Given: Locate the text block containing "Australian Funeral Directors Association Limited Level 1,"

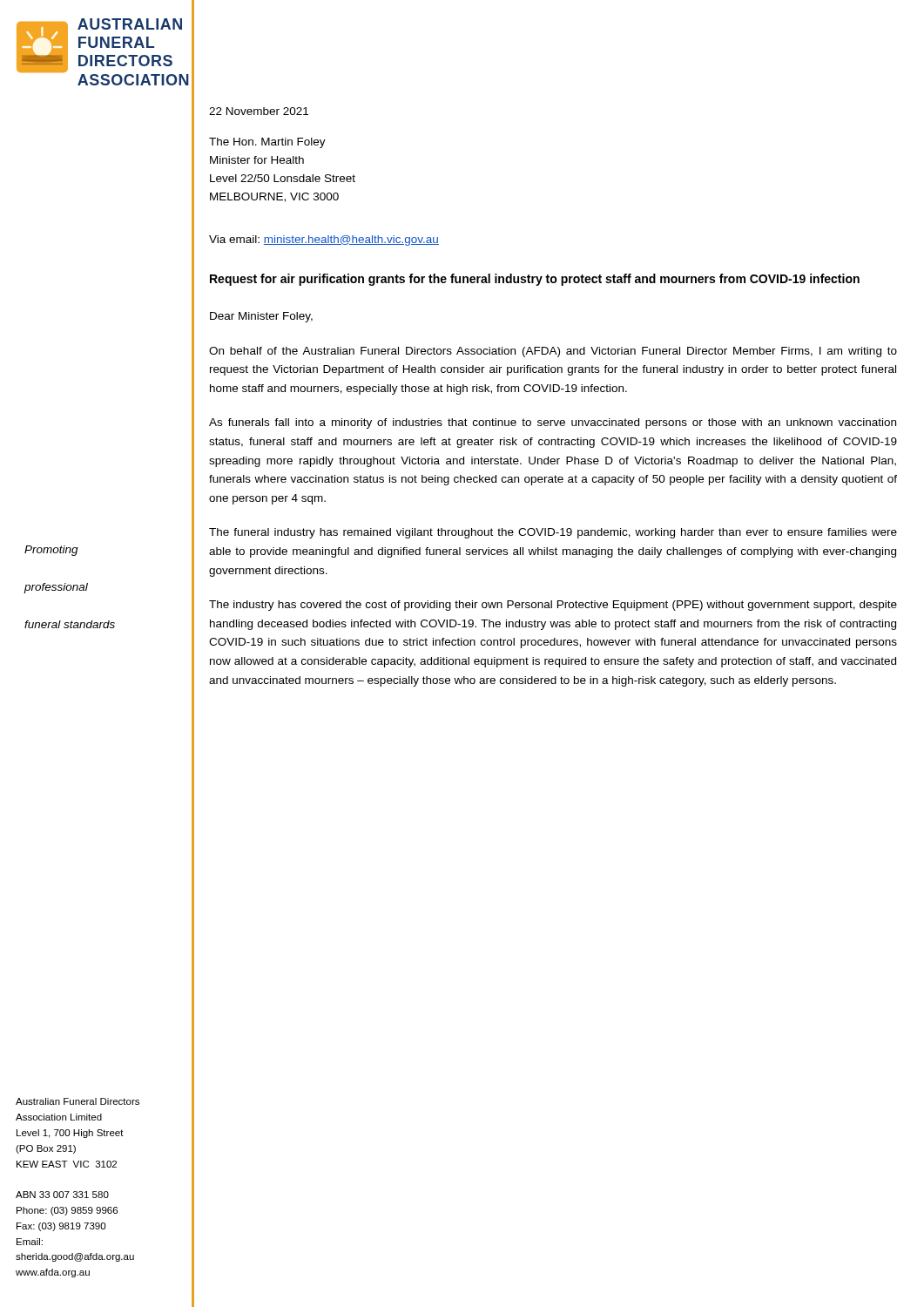Looking at the screenshot, I should point(78,1187).
